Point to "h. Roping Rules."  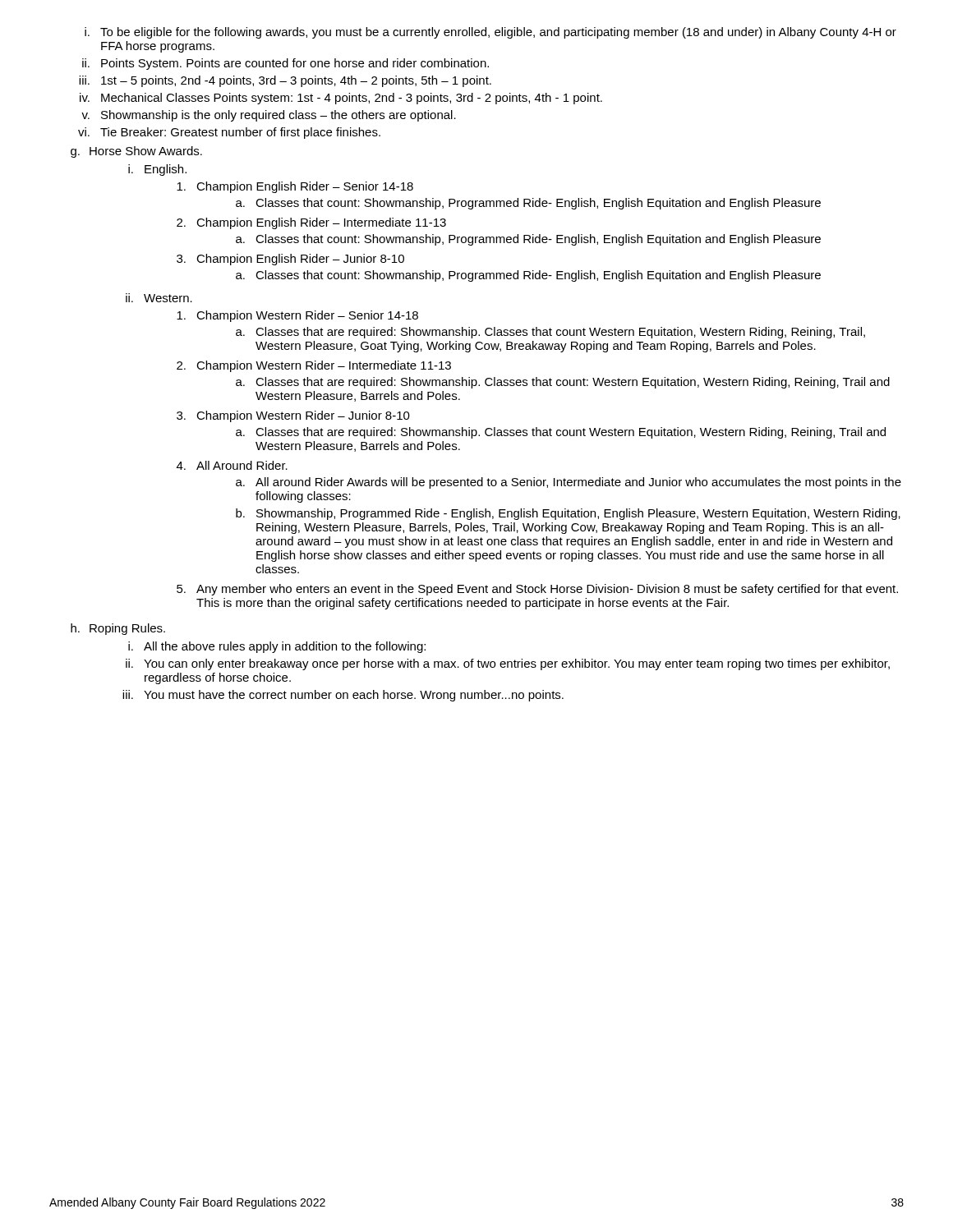[118, 629]
